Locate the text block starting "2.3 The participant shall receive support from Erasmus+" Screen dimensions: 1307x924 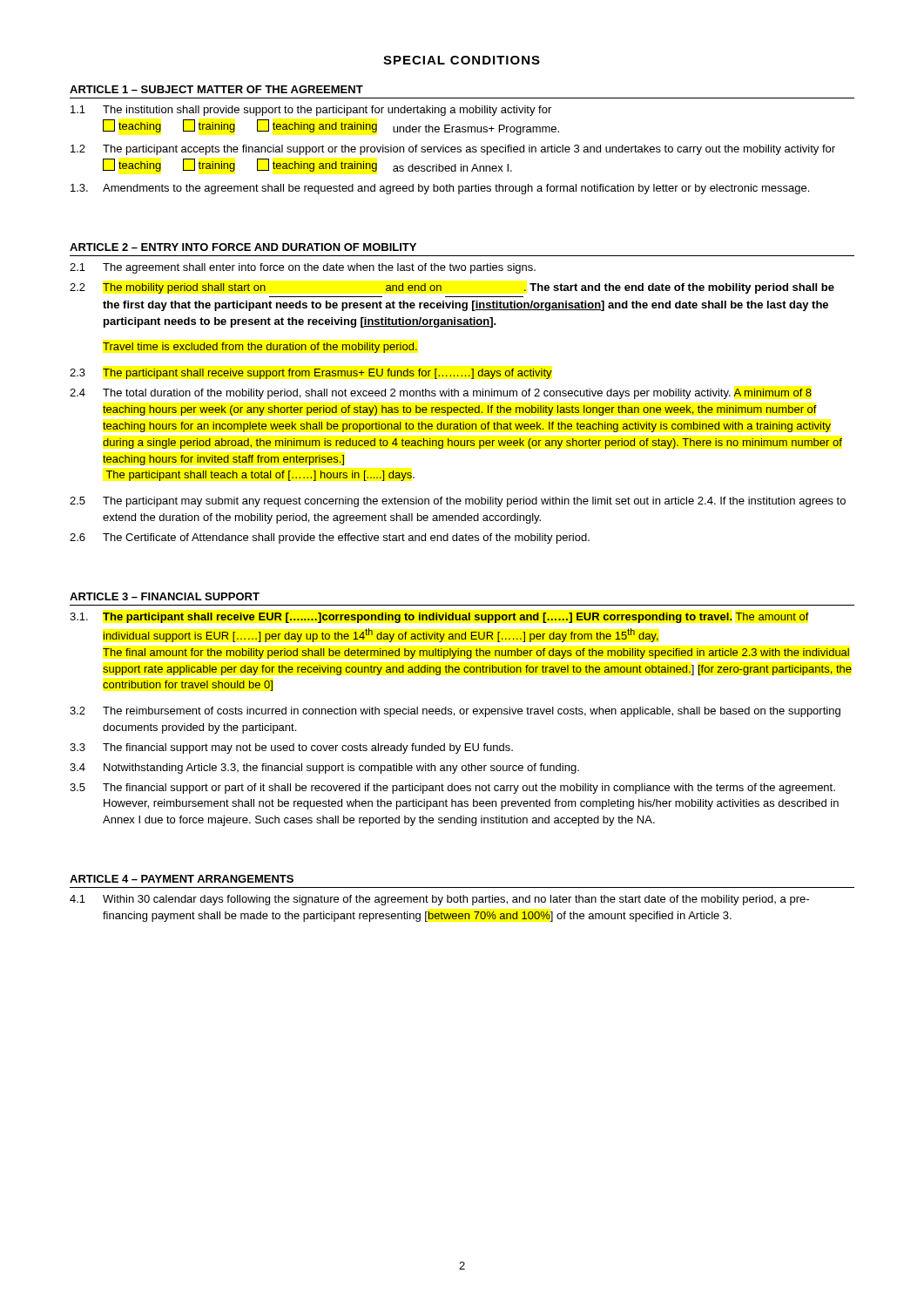click(x=462, y=374)
